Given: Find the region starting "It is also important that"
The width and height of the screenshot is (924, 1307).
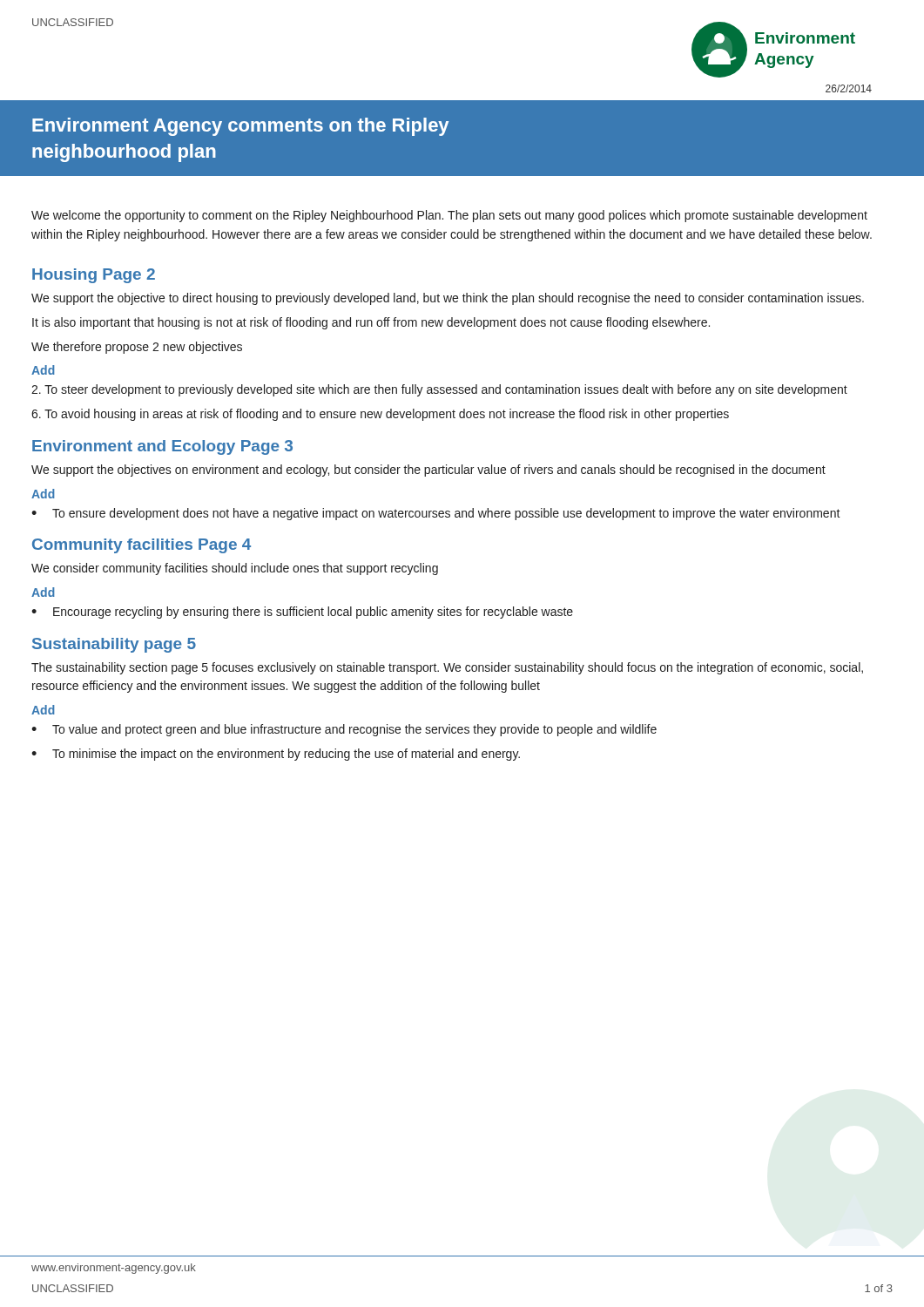Looking at the screenshot, I should (x=371, y=322).
